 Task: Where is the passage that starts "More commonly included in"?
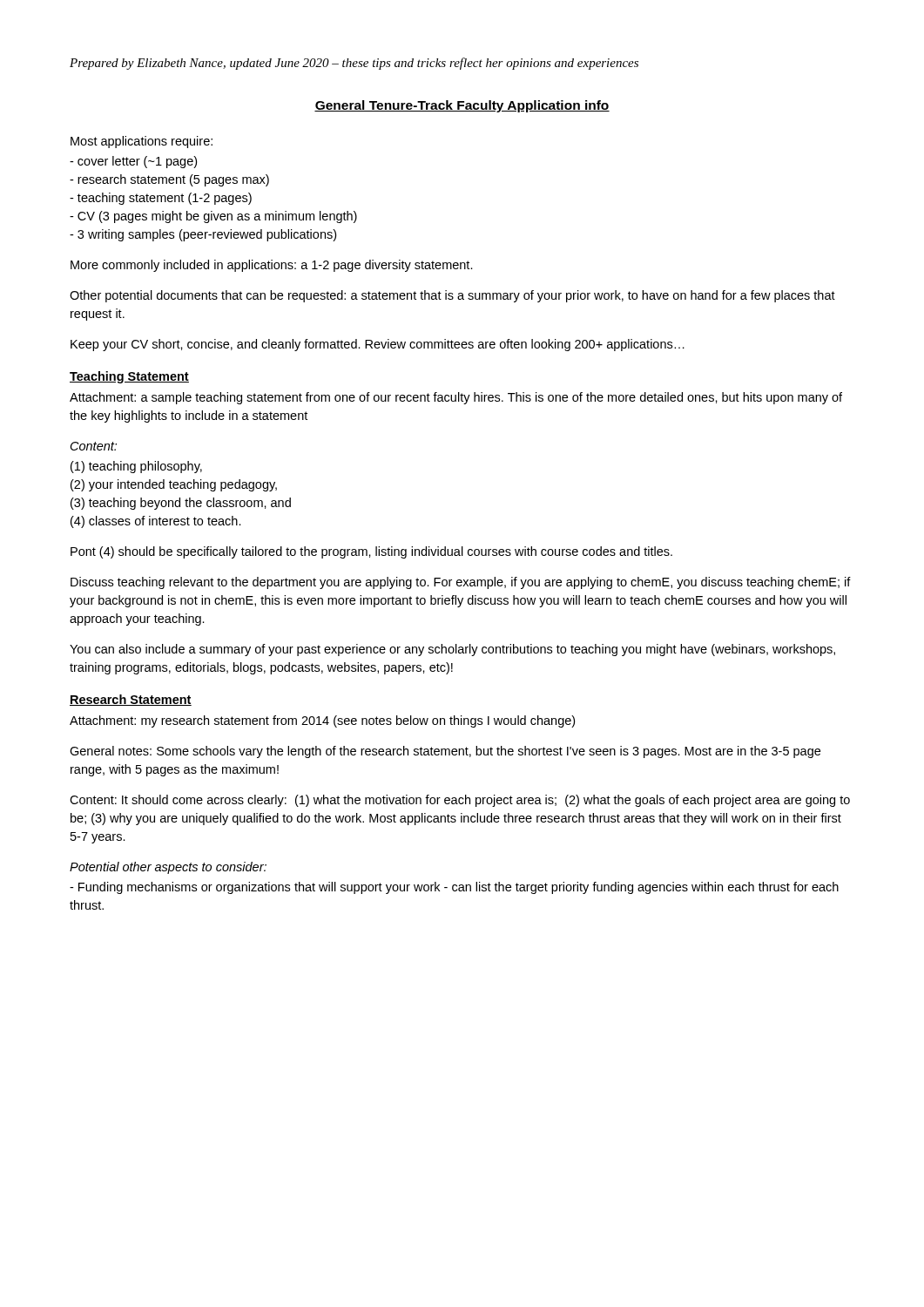[271, 265]
